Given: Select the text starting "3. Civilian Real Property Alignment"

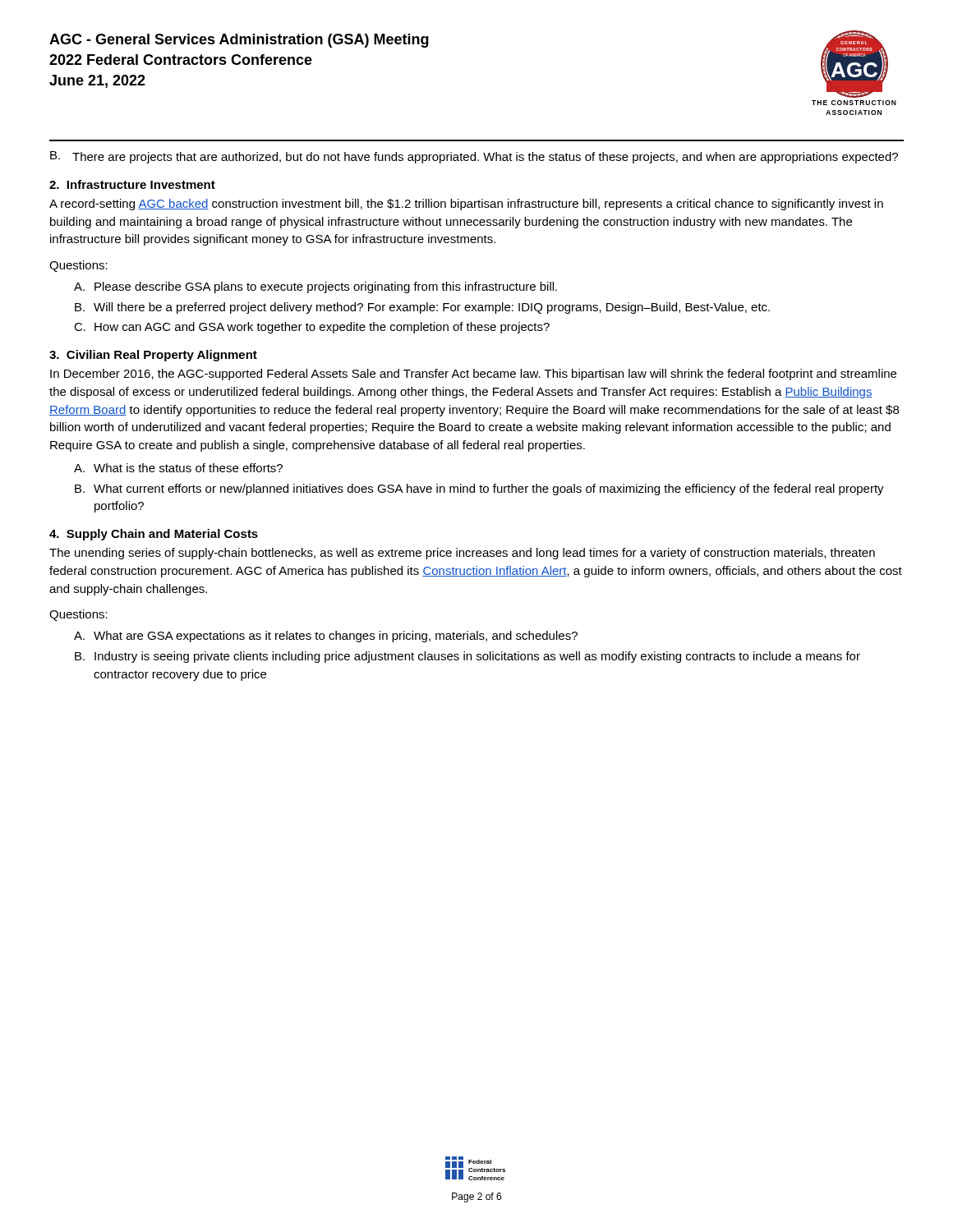Looking at the screenshot, I should (153, 354).
